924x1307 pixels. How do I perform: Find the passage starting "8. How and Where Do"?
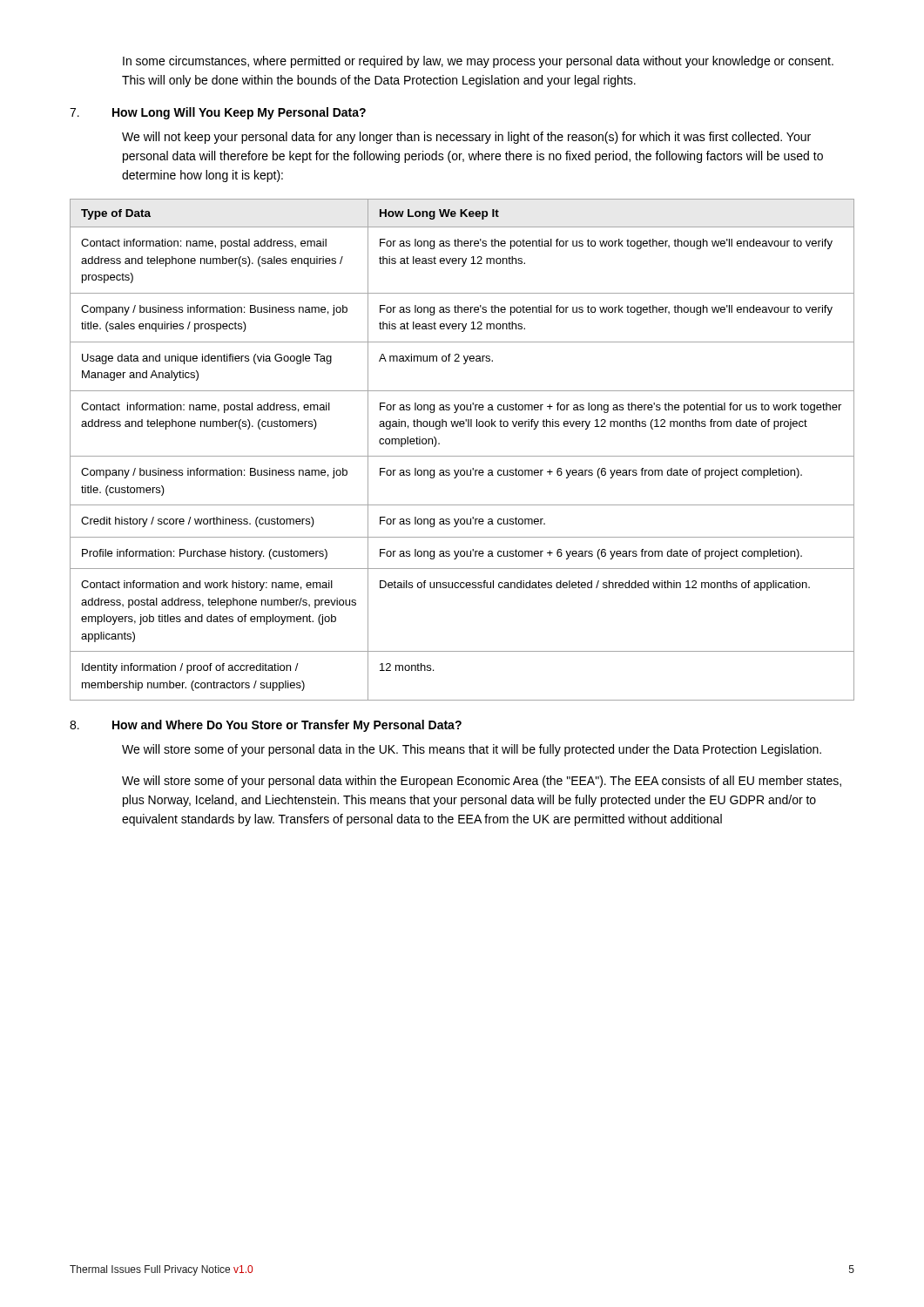(266, 725)
